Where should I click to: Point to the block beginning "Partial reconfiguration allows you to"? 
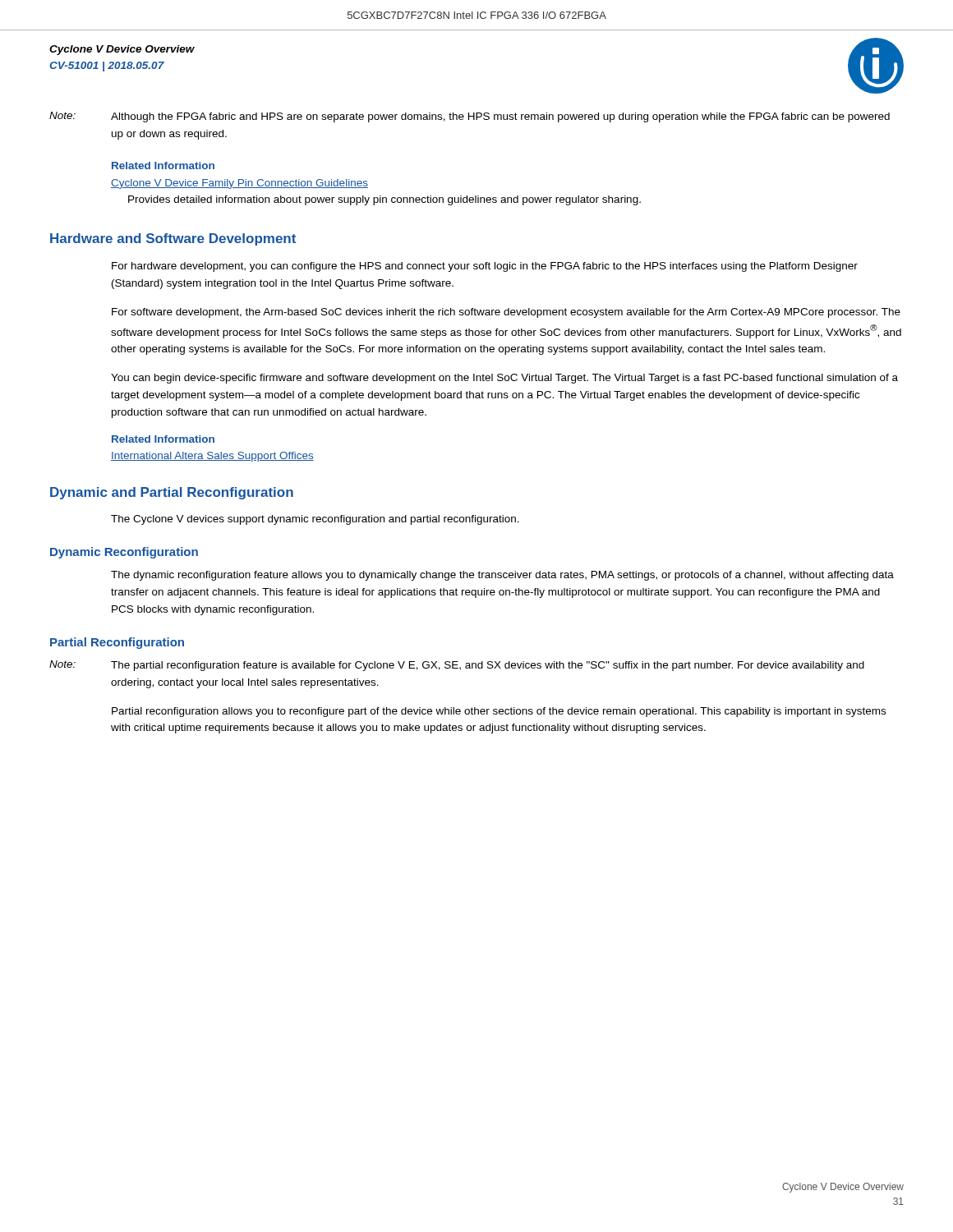tap(499, 719)
